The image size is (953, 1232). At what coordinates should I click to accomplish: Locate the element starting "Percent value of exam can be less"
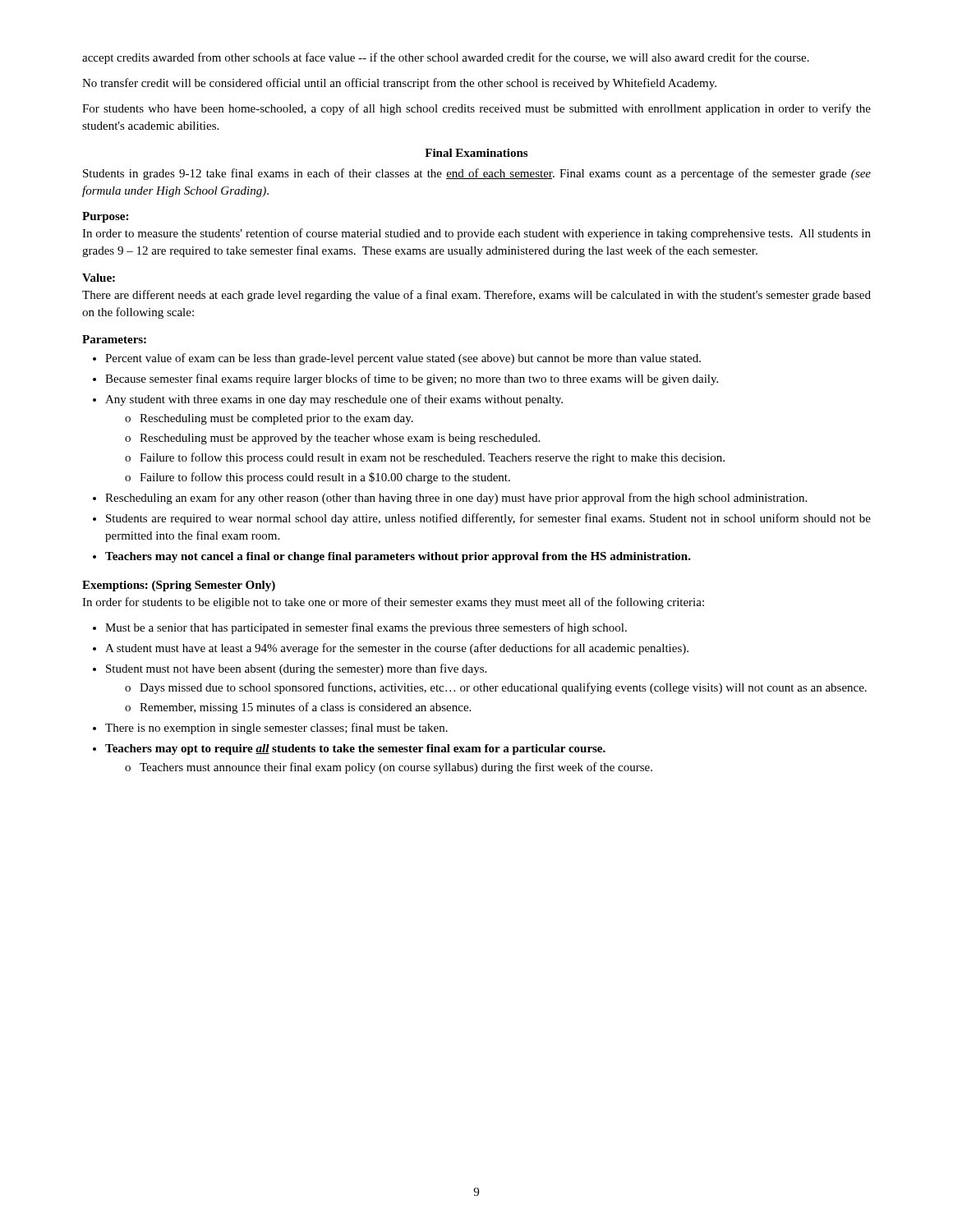[x=403, y=358]
